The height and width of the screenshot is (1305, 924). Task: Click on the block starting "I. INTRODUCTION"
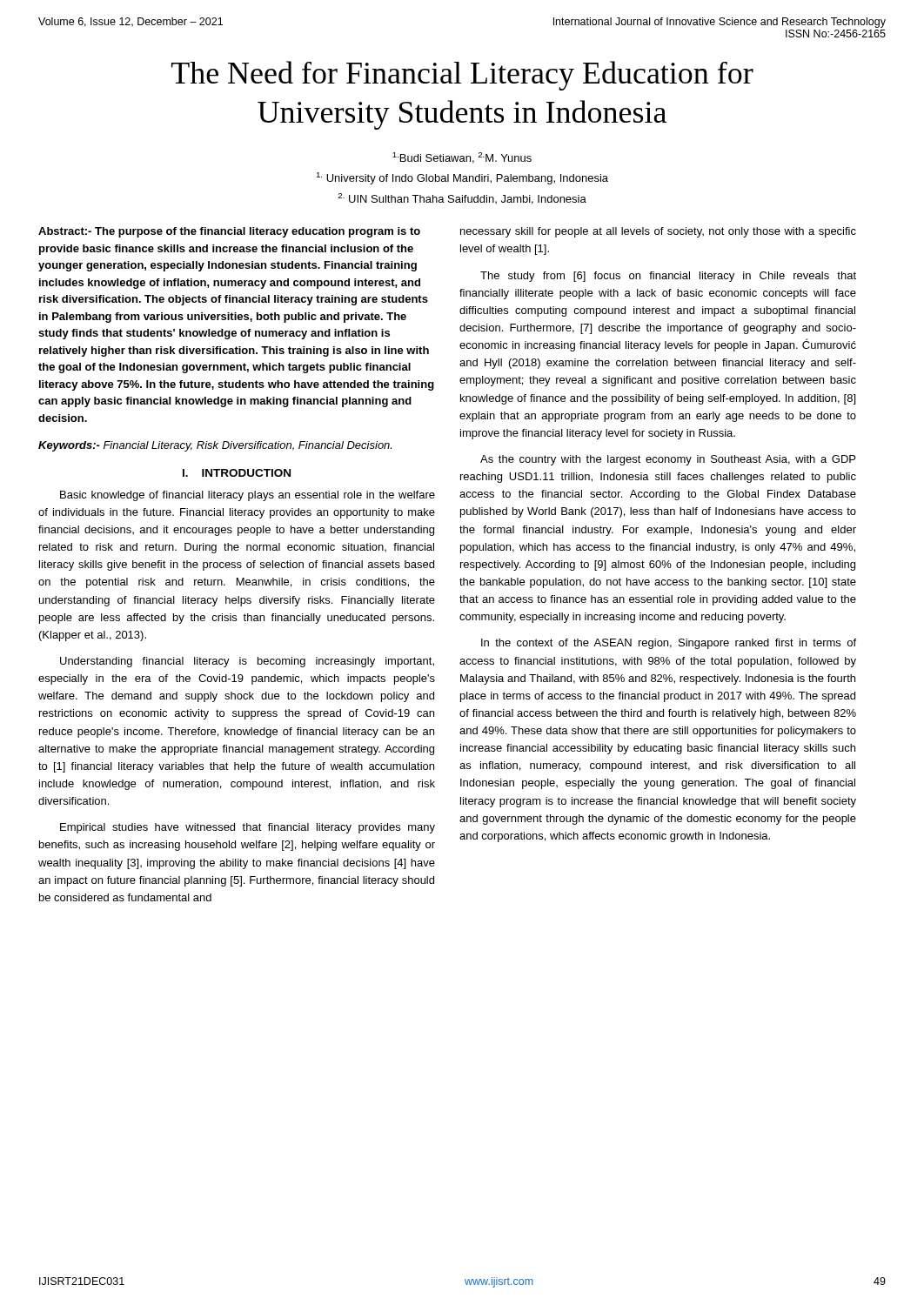[x=237, y=473]
